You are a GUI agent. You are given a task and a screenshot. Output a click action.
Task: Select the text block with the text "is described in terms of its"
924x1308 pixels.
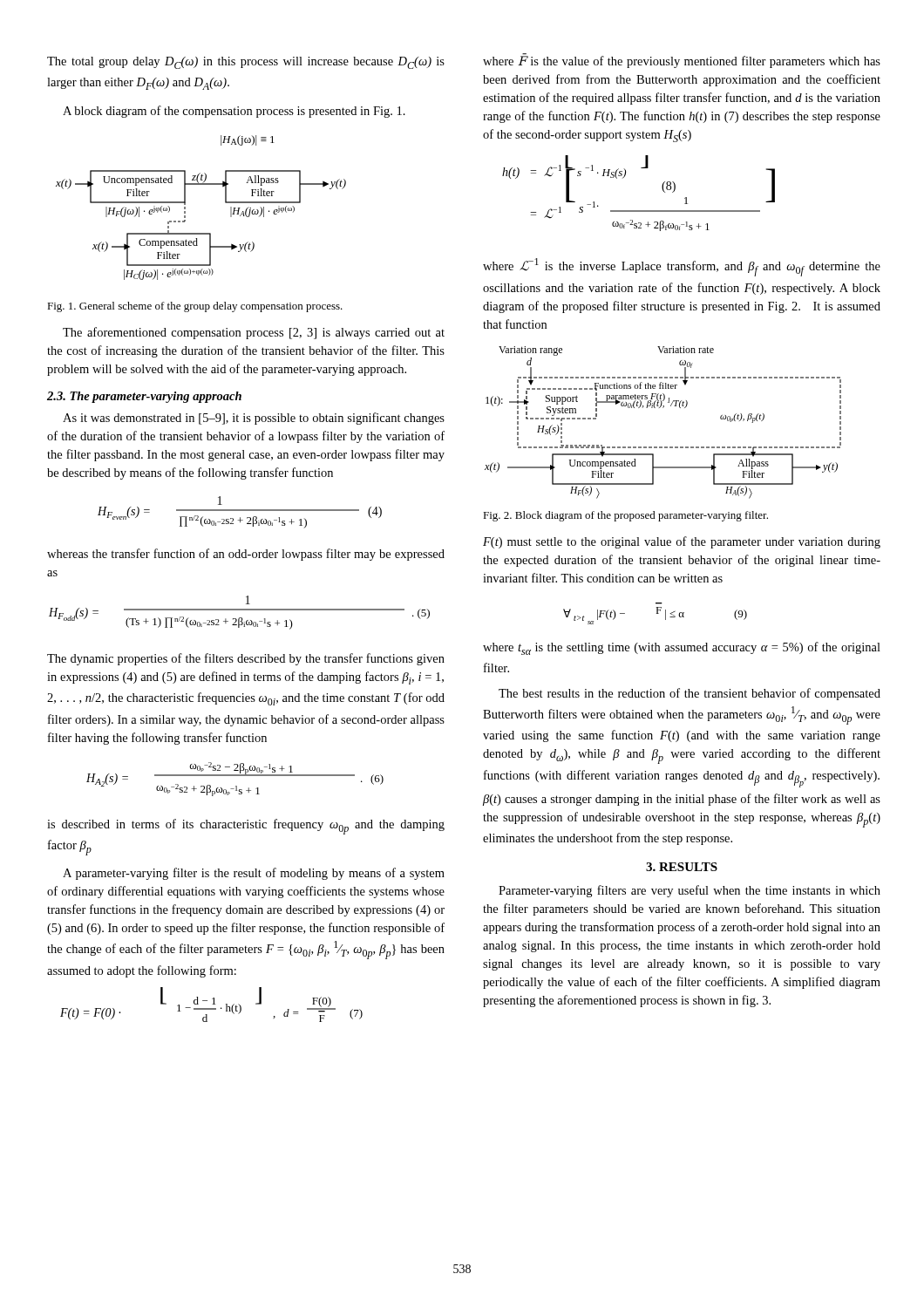(246, 897)
